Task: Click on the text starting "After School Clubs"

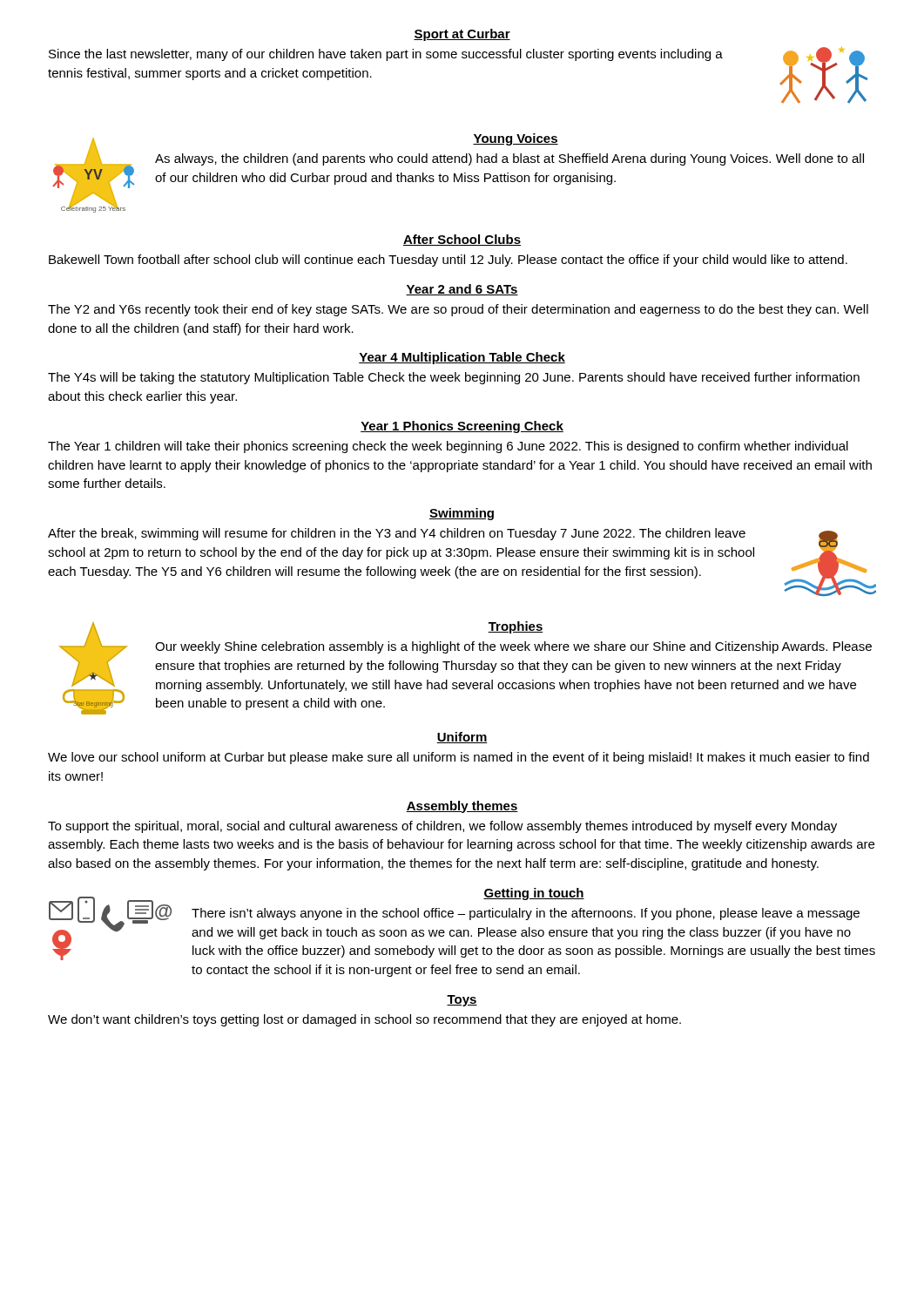Action: 462,239
